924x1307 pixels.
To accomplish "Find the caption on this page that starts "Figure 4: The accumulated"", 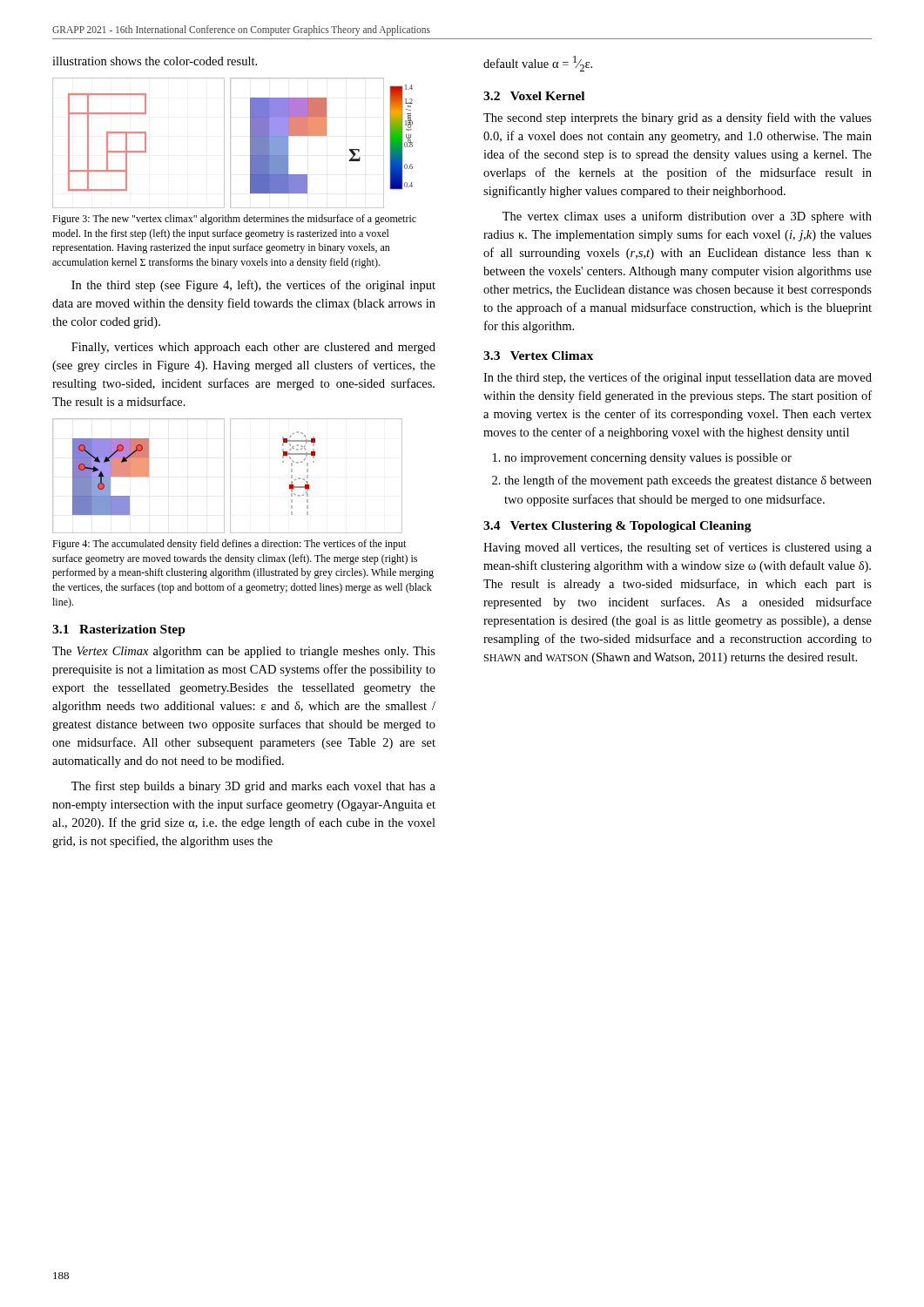I will 243,573.
